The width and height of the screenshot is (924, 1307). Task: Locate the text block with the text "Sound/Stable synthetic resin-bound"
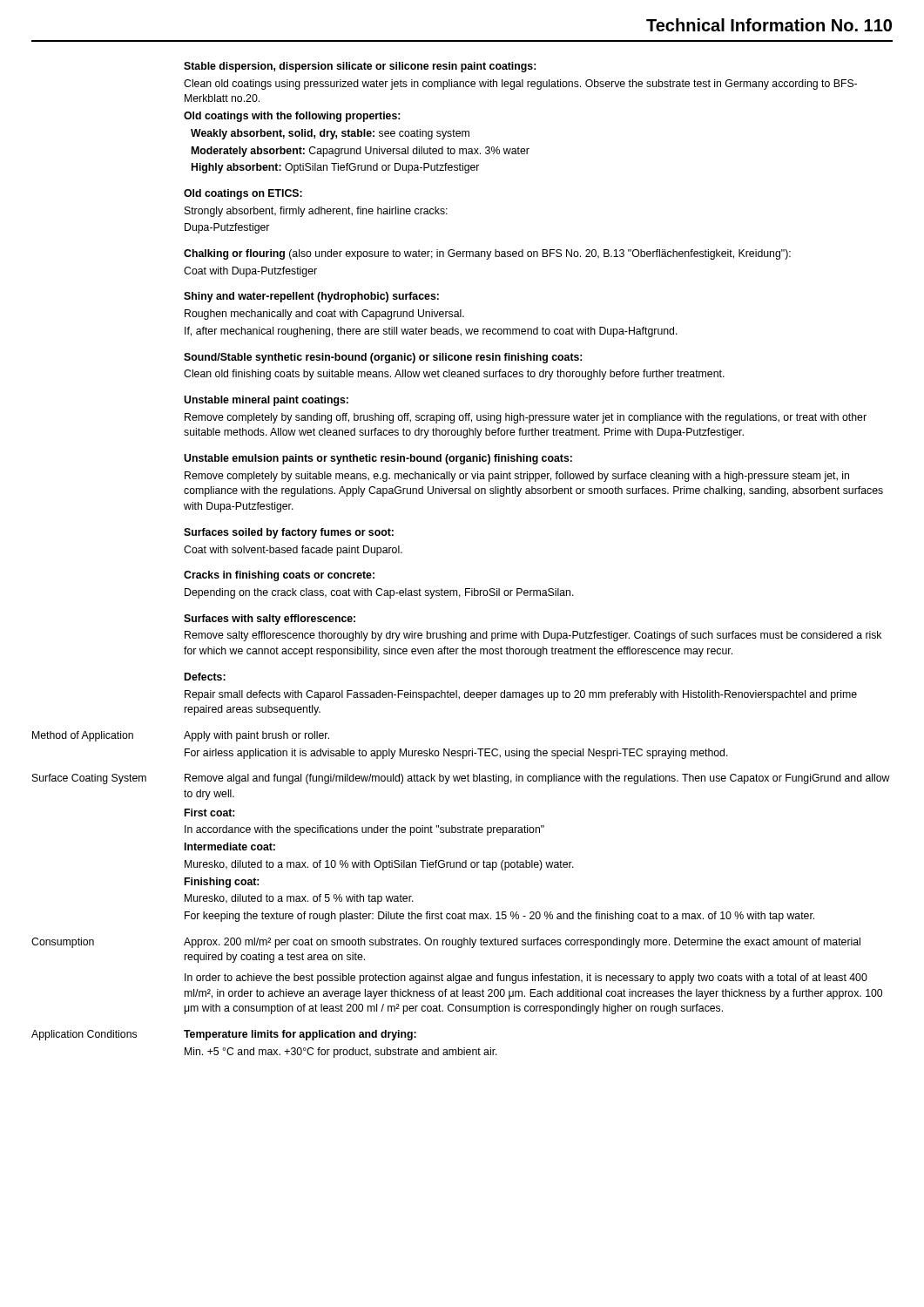[x=462, y=367]
